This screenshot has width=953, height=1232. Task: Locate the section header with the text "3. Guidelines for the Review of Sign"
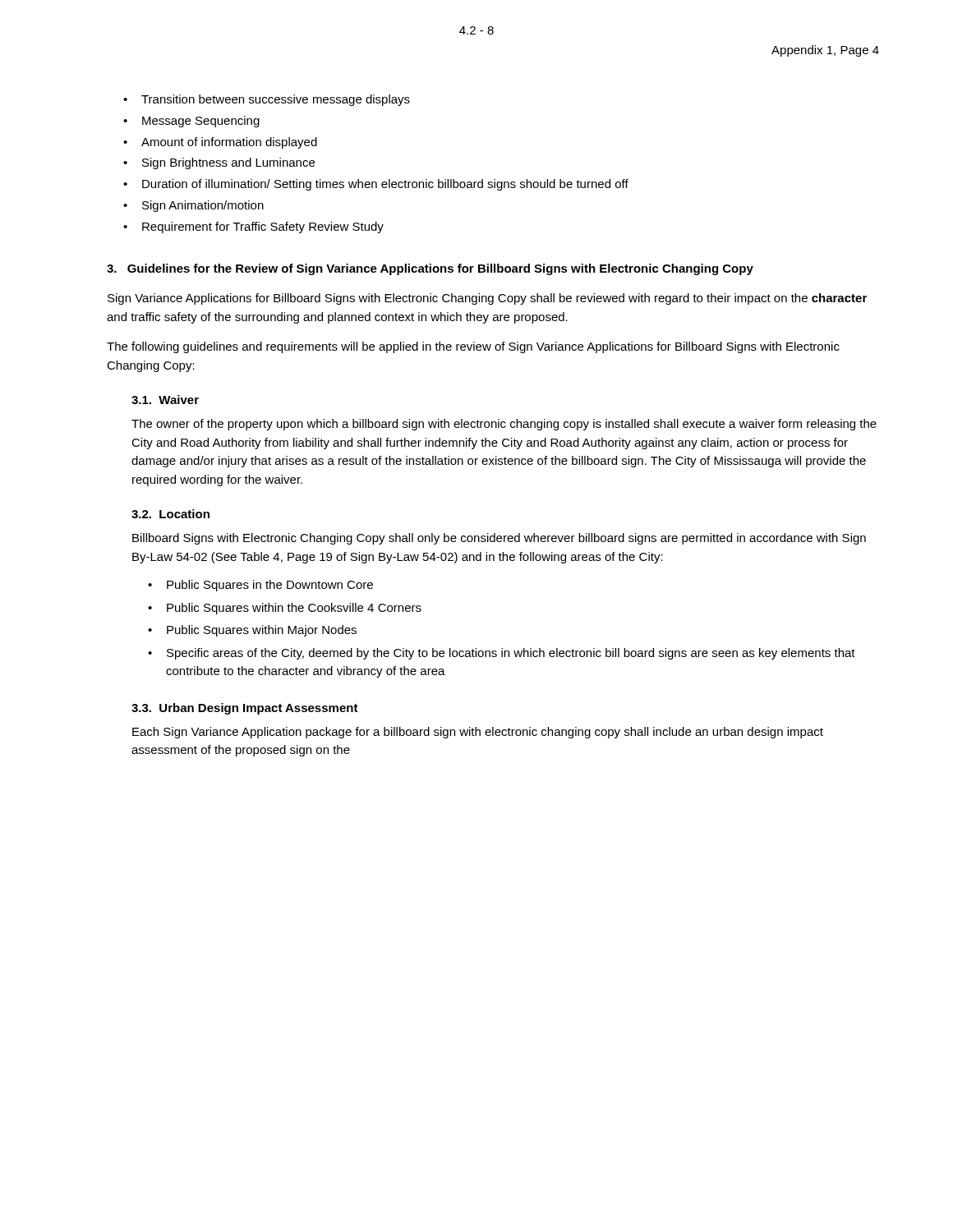(x=430, y=268)
